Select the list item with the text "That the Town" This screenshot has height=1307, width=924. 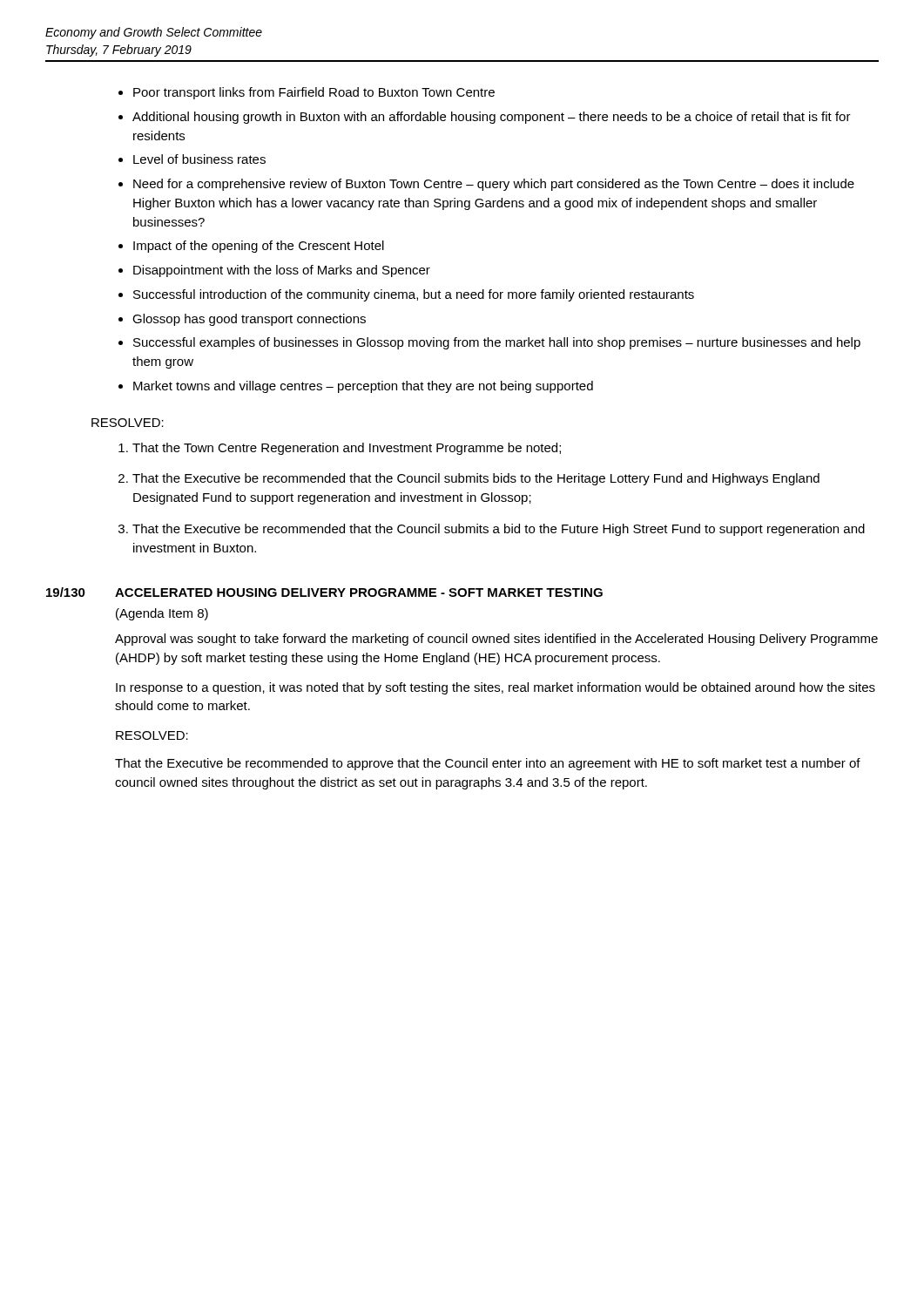pyautogui.click(x=347, y=447)
